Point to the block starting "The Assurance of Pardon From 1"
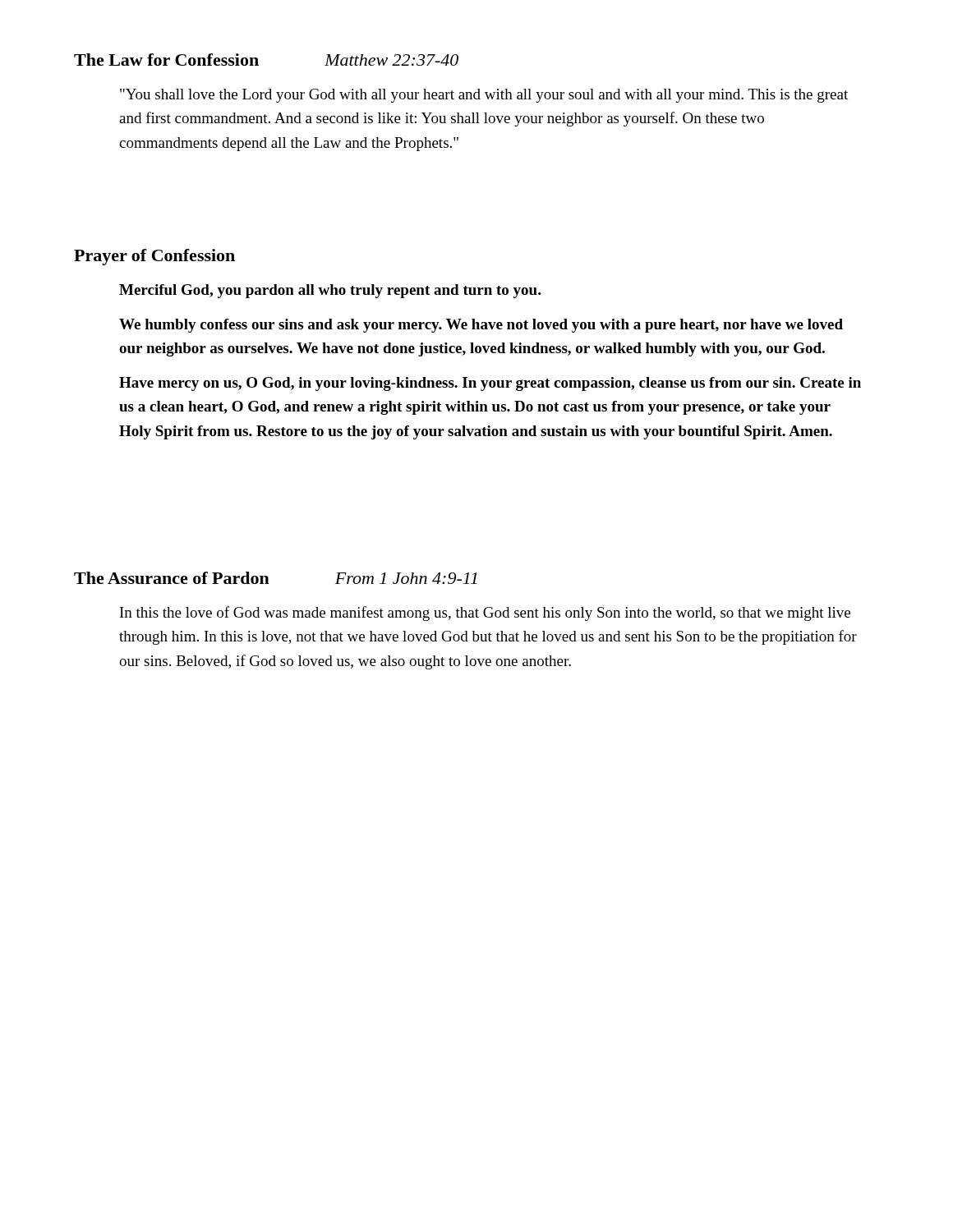The height and width of the screenshot is (1232, 953). click(x=277, y=578)
